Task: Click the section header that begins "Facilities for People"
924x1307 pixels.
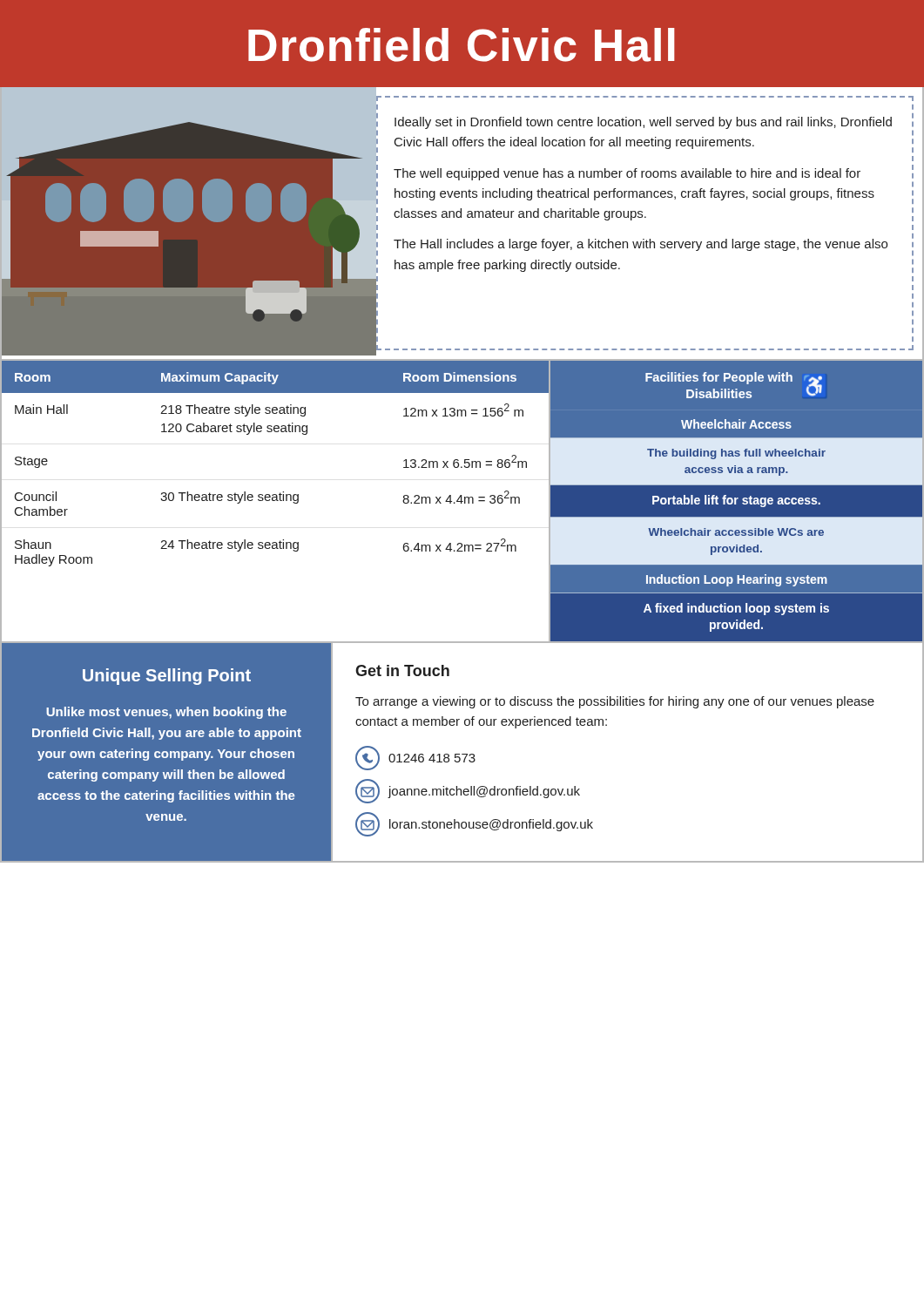Action: [736, 386]
